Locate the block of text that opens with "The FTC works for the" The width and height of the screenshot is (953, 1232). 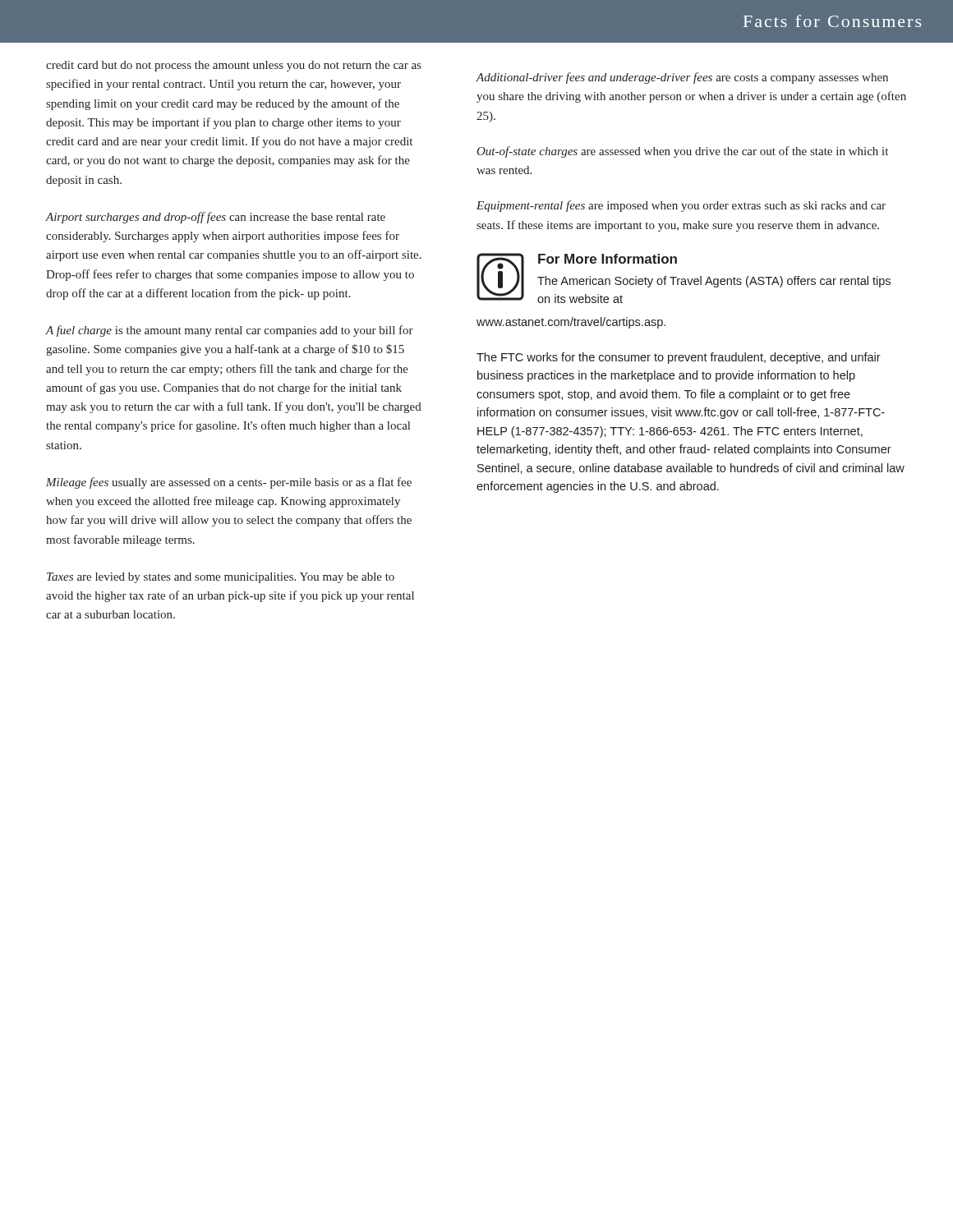[x=692, y=422]
